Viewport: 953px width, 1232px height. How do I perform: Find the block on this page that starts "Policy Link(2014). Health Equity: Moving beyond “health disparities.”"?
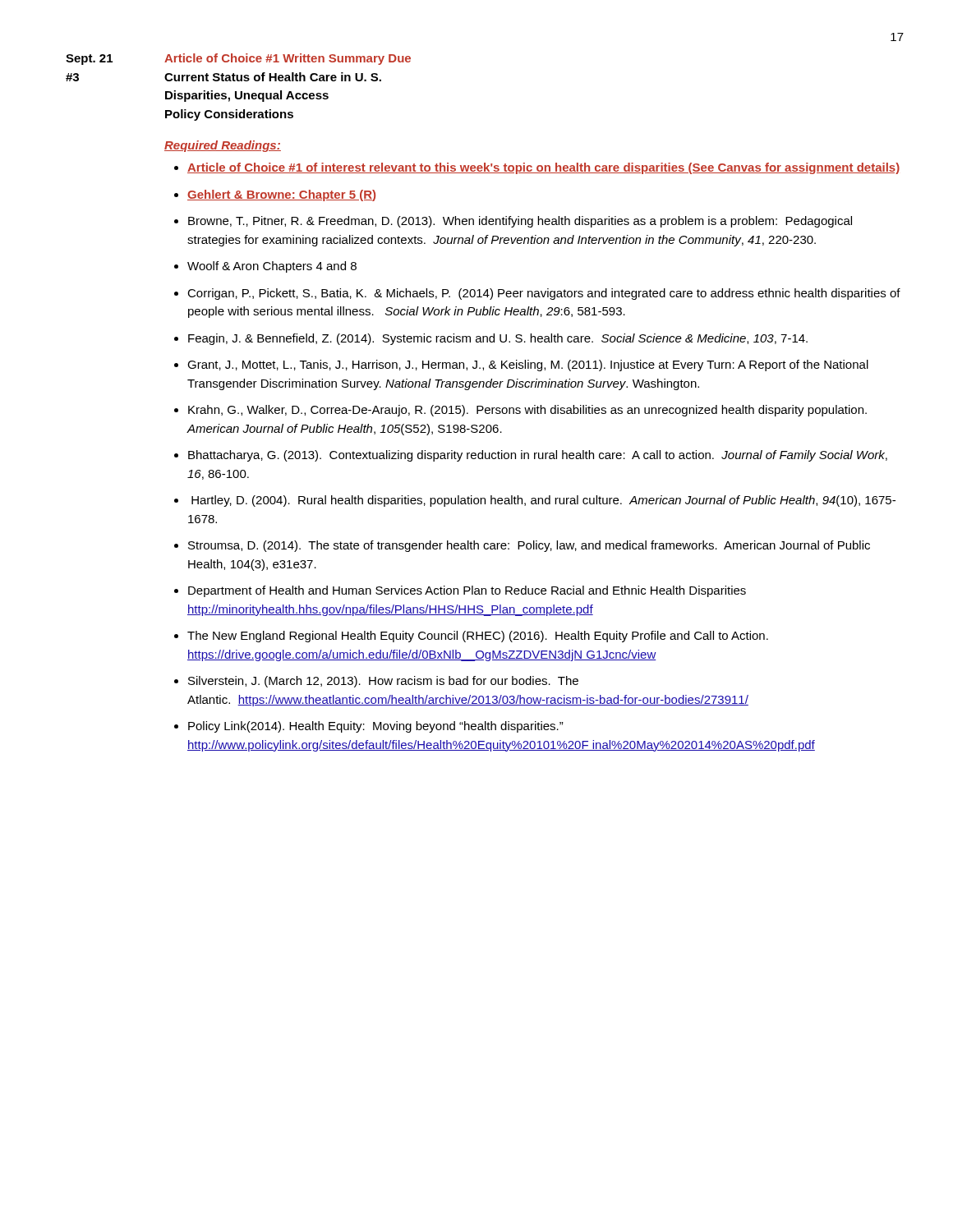pyautogui.click(x=501, y=735)
